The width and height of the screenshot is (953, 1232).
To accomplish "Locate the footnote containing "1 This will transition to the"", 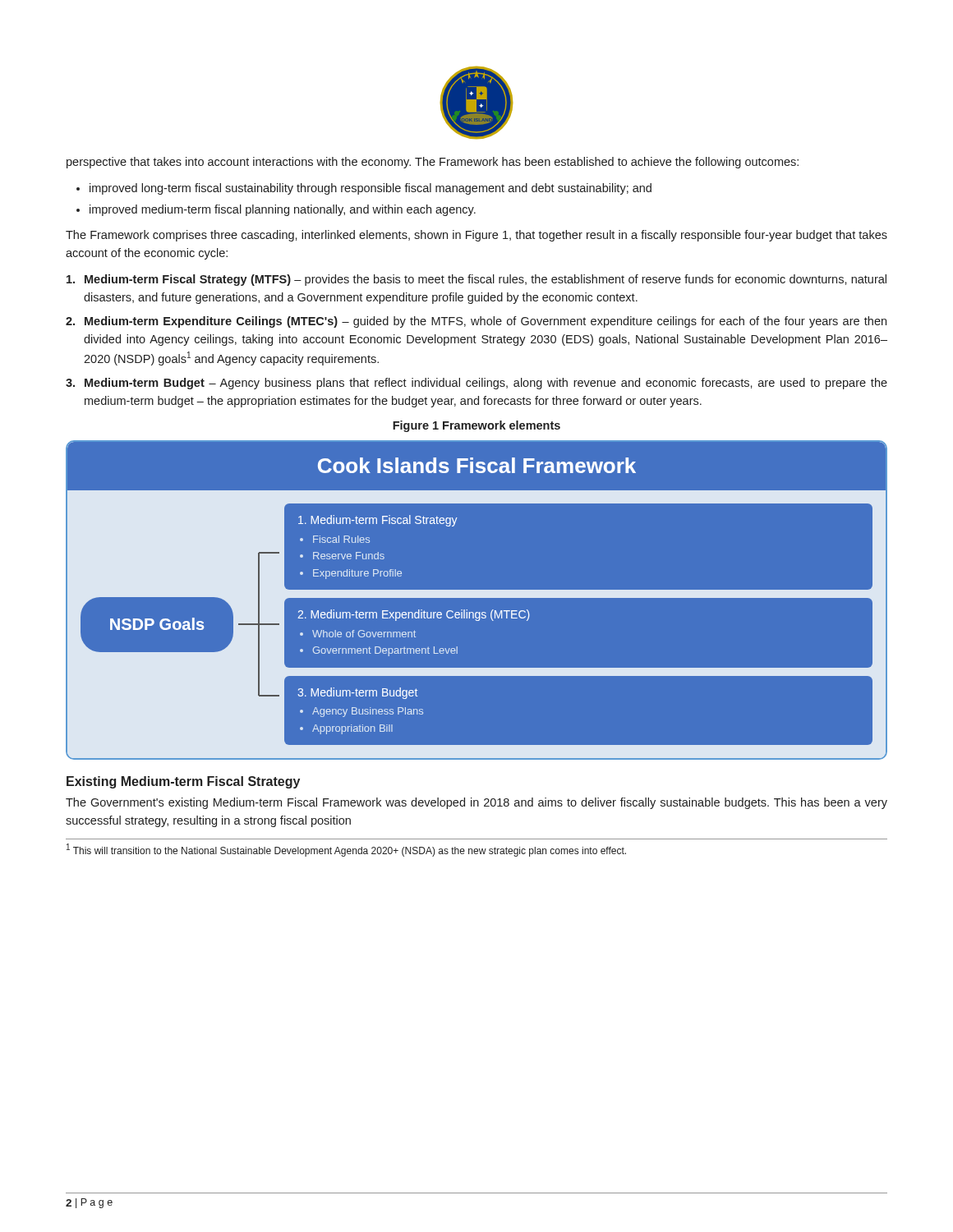I will 346,850.
